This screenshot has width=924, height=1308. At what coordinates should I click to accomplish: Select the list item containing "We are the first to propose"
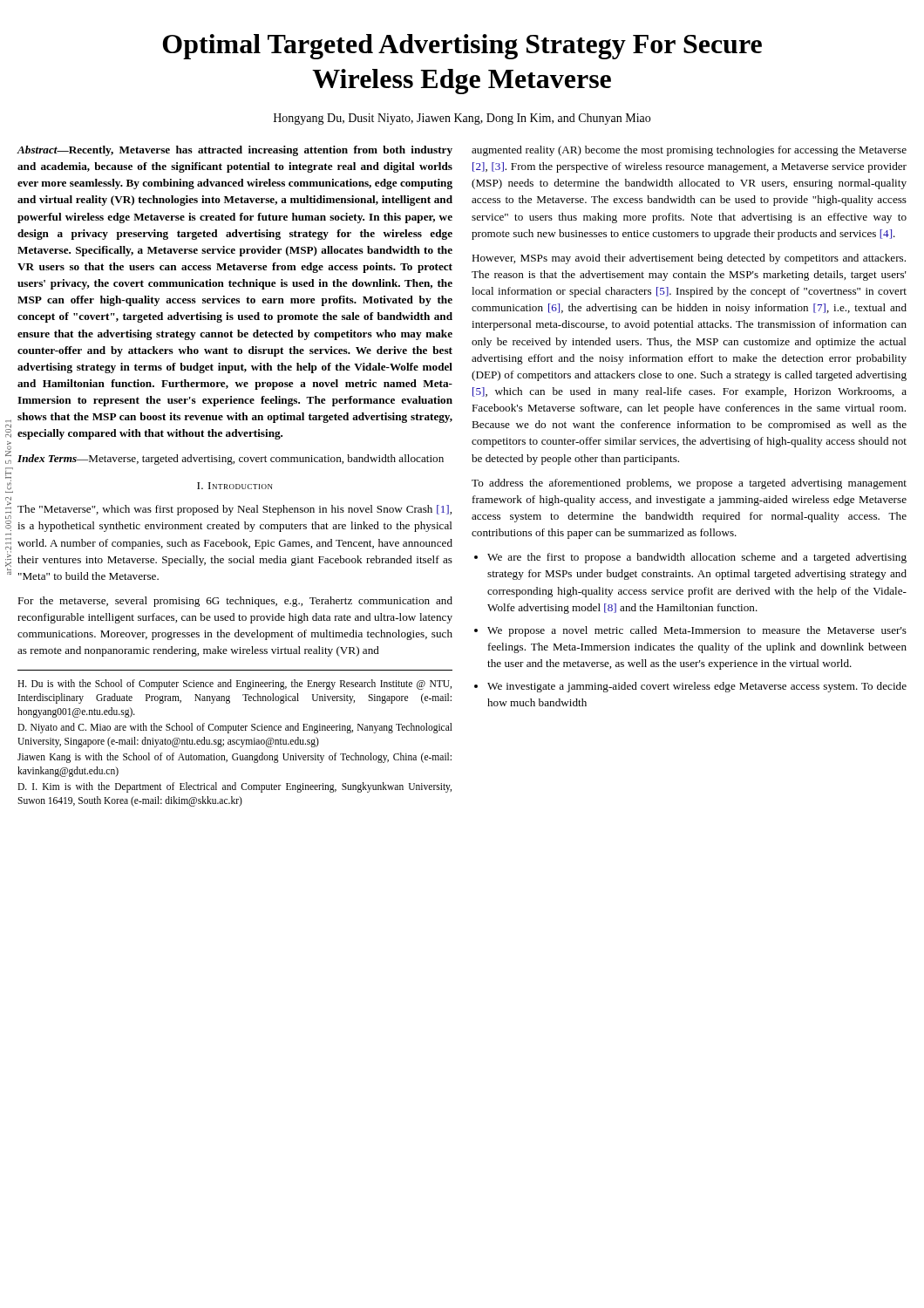[697, 582]
